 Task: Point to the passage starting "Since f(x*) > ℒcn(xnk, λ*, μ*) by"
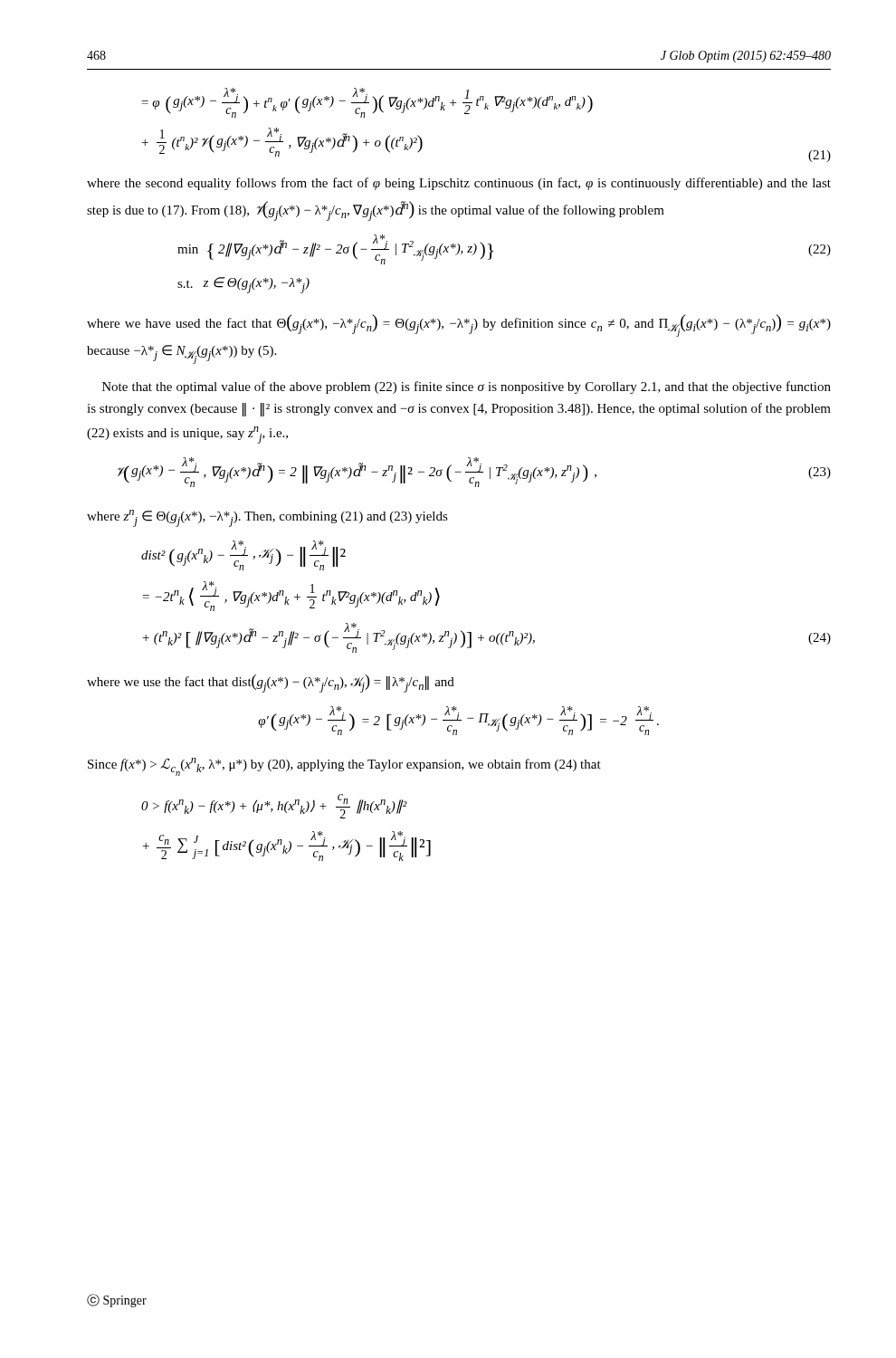344,765
